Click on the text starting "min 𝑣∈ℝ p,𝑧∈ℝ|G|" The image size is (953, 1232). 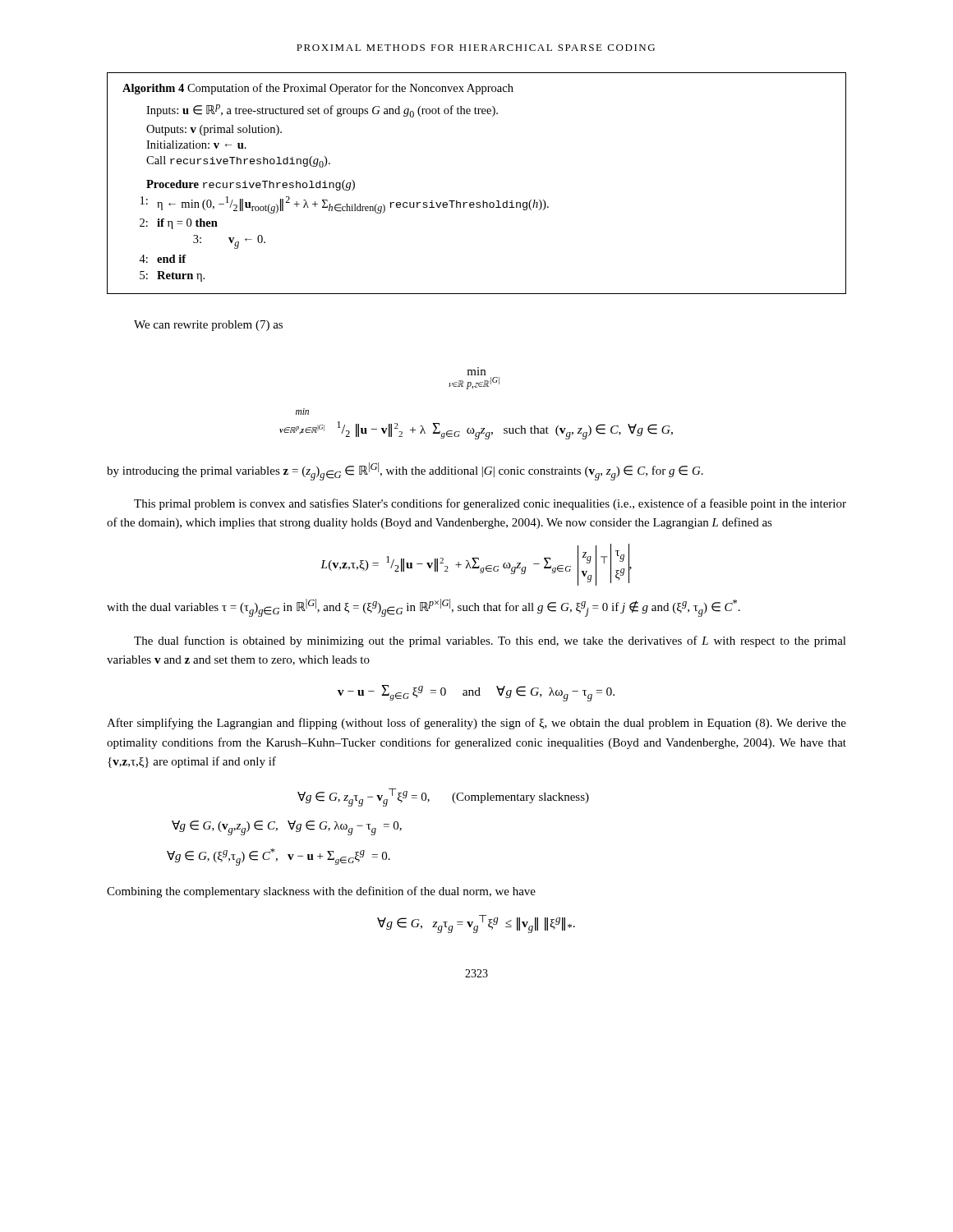tap(476, 369)
